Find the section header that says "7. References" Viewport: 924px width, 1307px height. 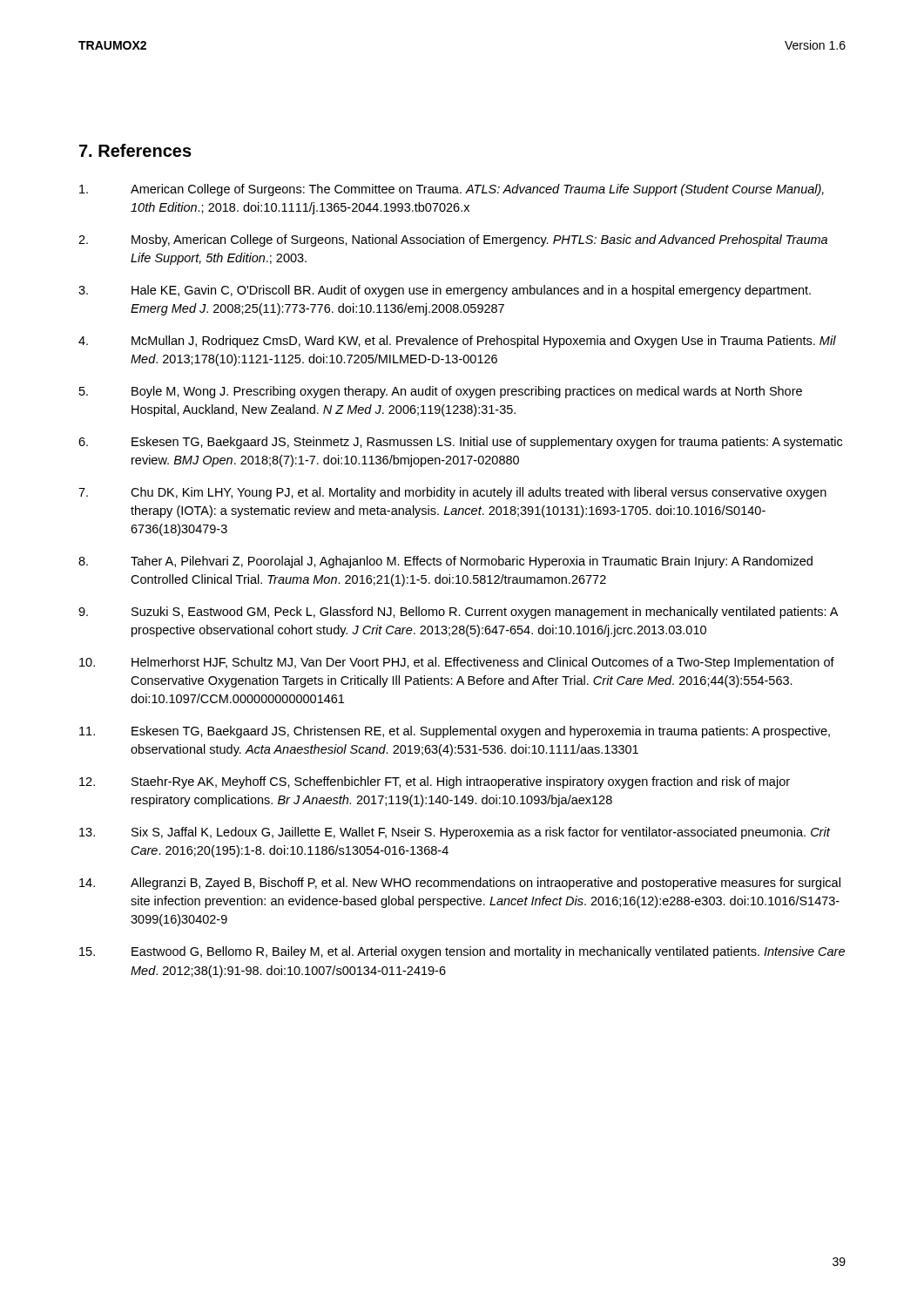point(135,151)
